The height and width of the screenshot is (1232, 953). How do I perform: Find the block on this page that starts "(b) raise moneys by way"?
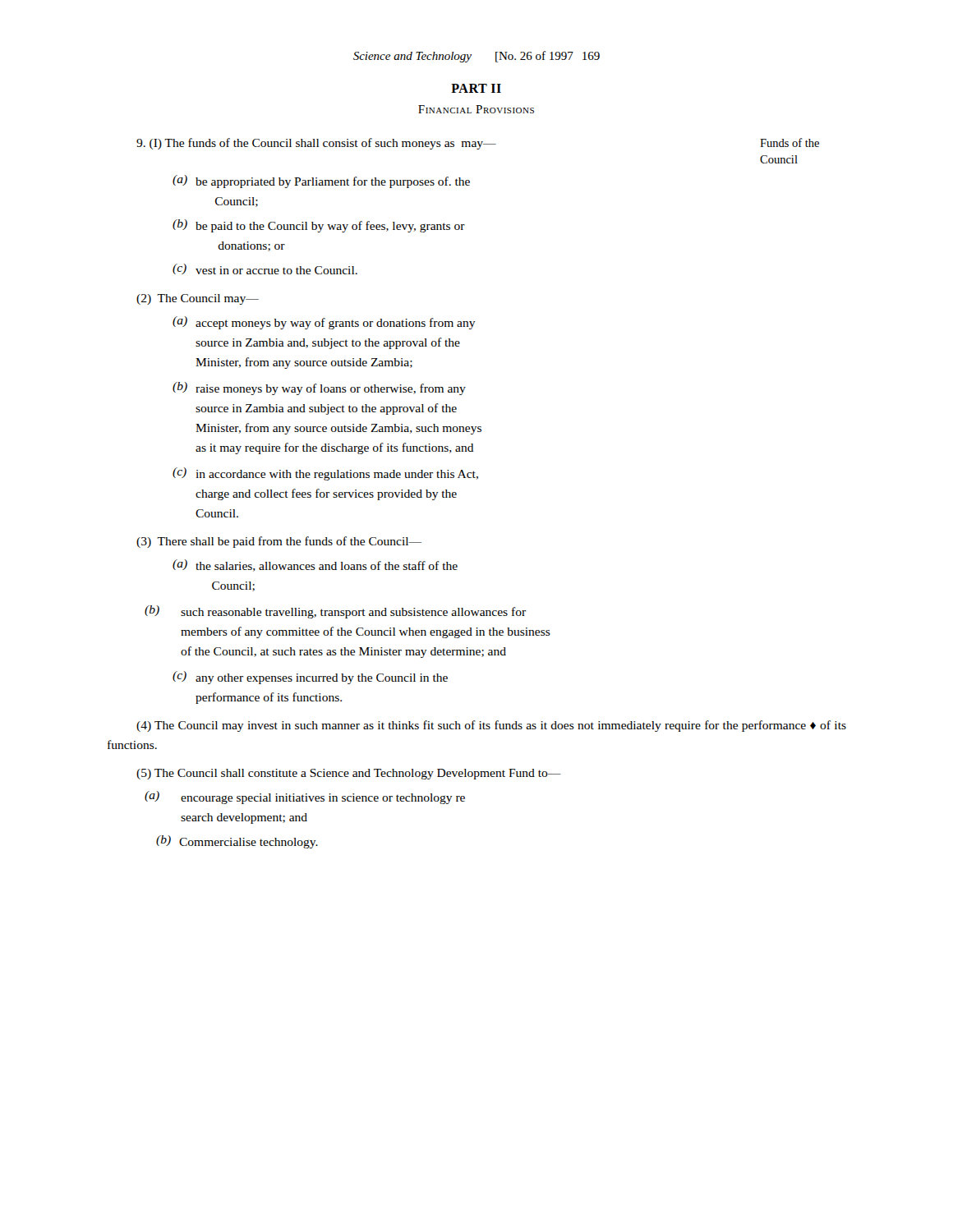(319, 388)
